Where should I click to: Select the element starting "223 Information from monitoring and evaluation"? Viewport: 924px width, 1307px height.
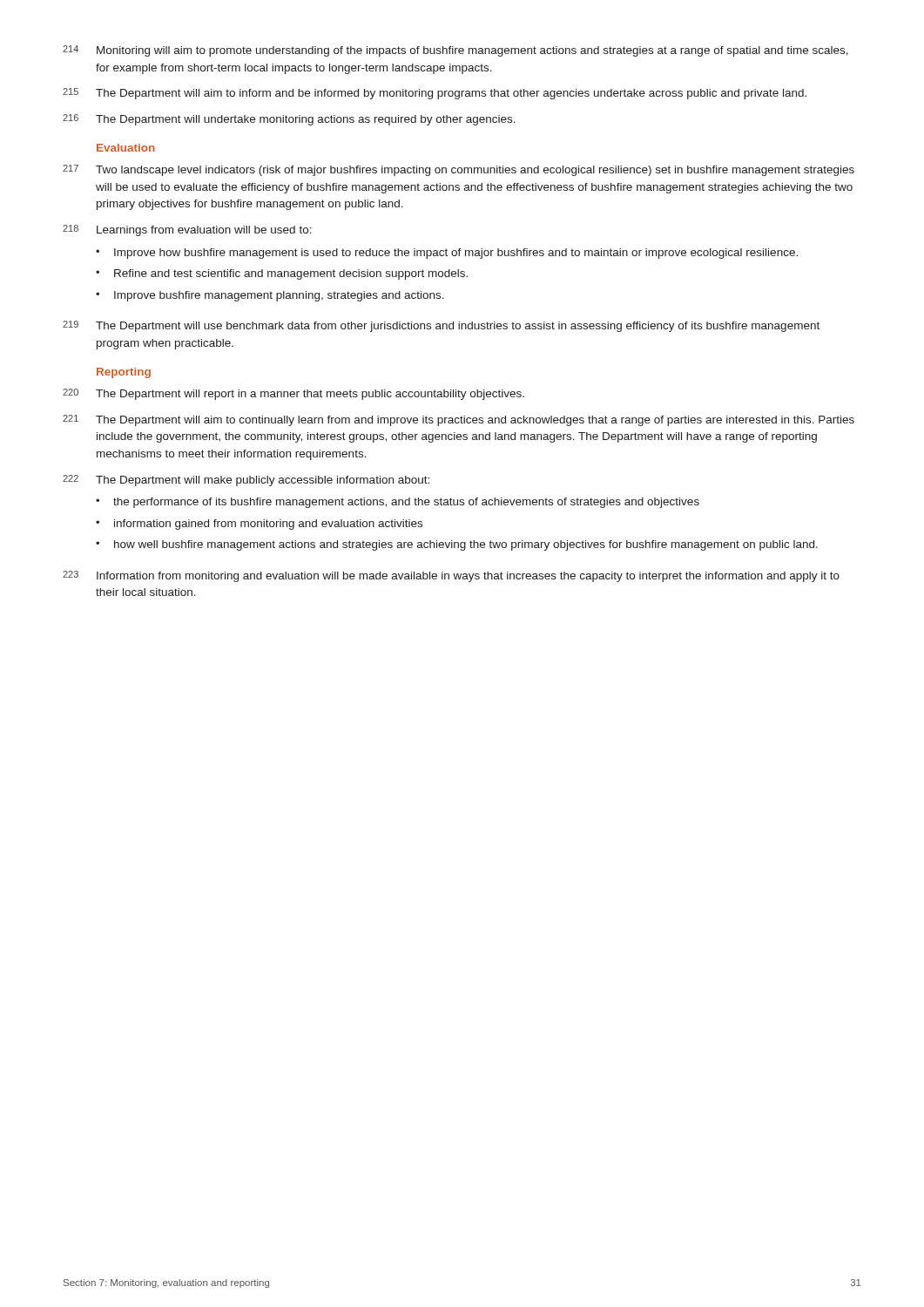(x=462, y=584)
